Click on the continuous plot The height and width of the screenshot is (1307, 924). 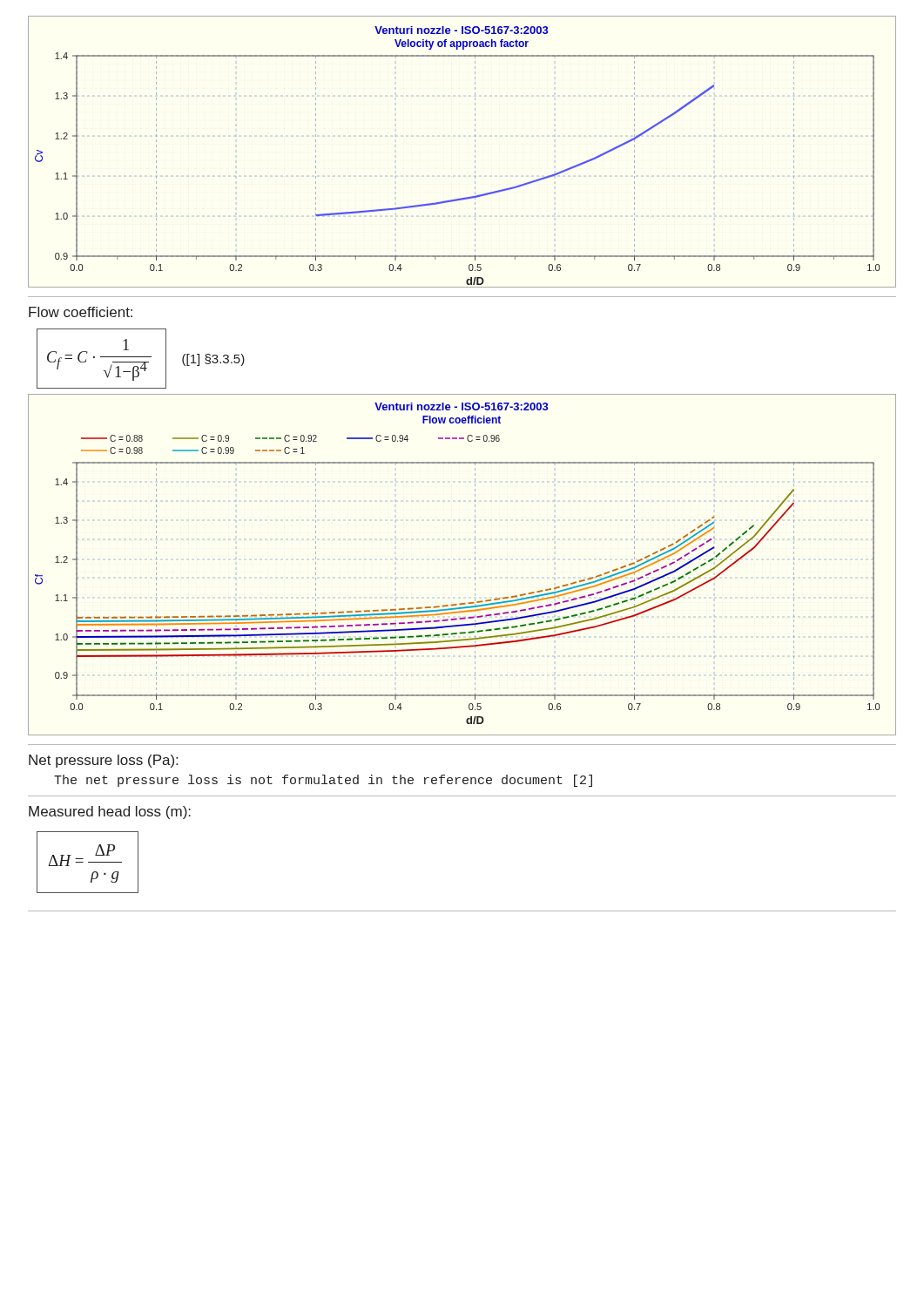coord(462,152)
